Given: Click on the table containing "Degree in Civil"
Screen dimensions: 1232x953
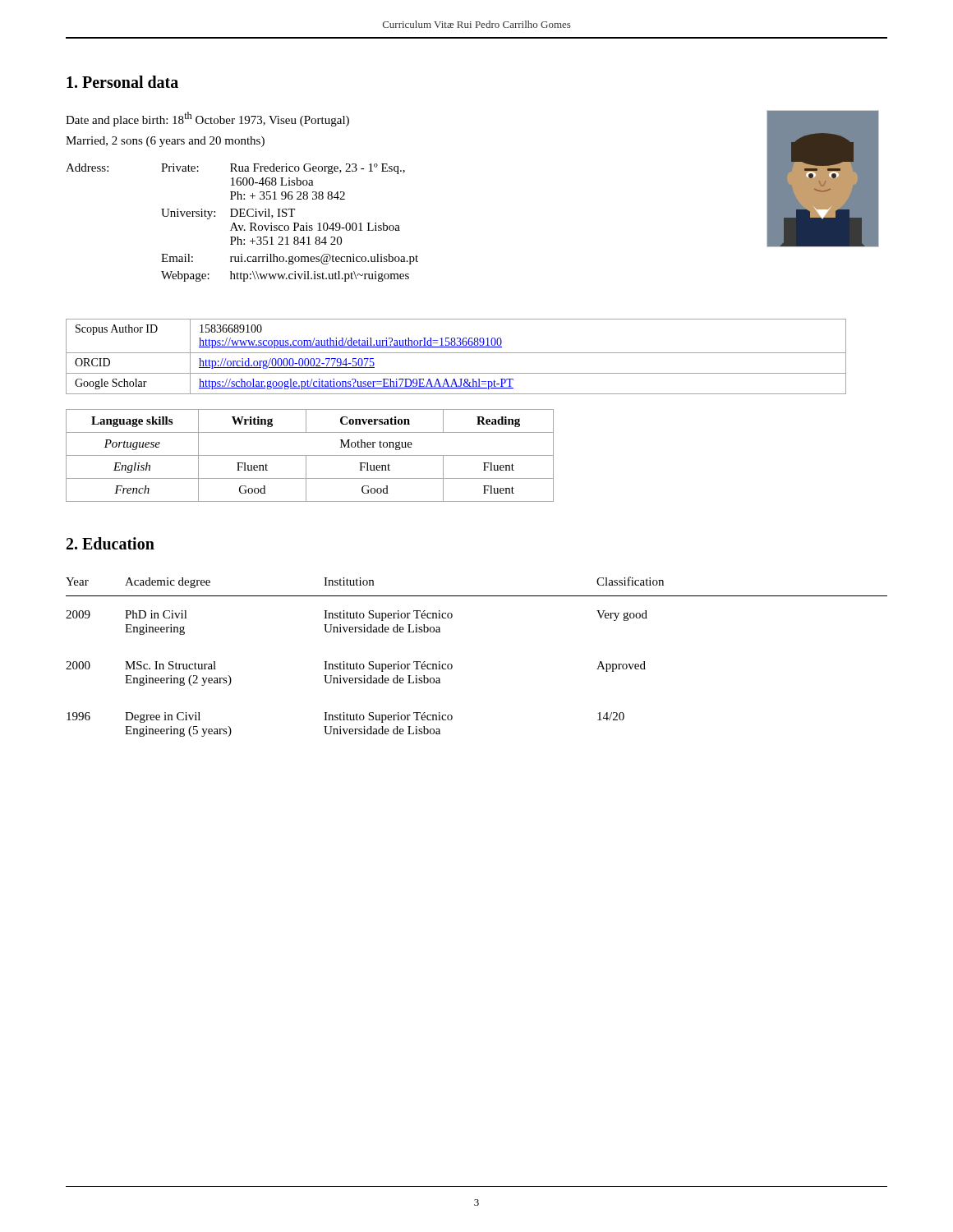Looking at the screenshot, I should pyautogui.click(x=476, y=660).
